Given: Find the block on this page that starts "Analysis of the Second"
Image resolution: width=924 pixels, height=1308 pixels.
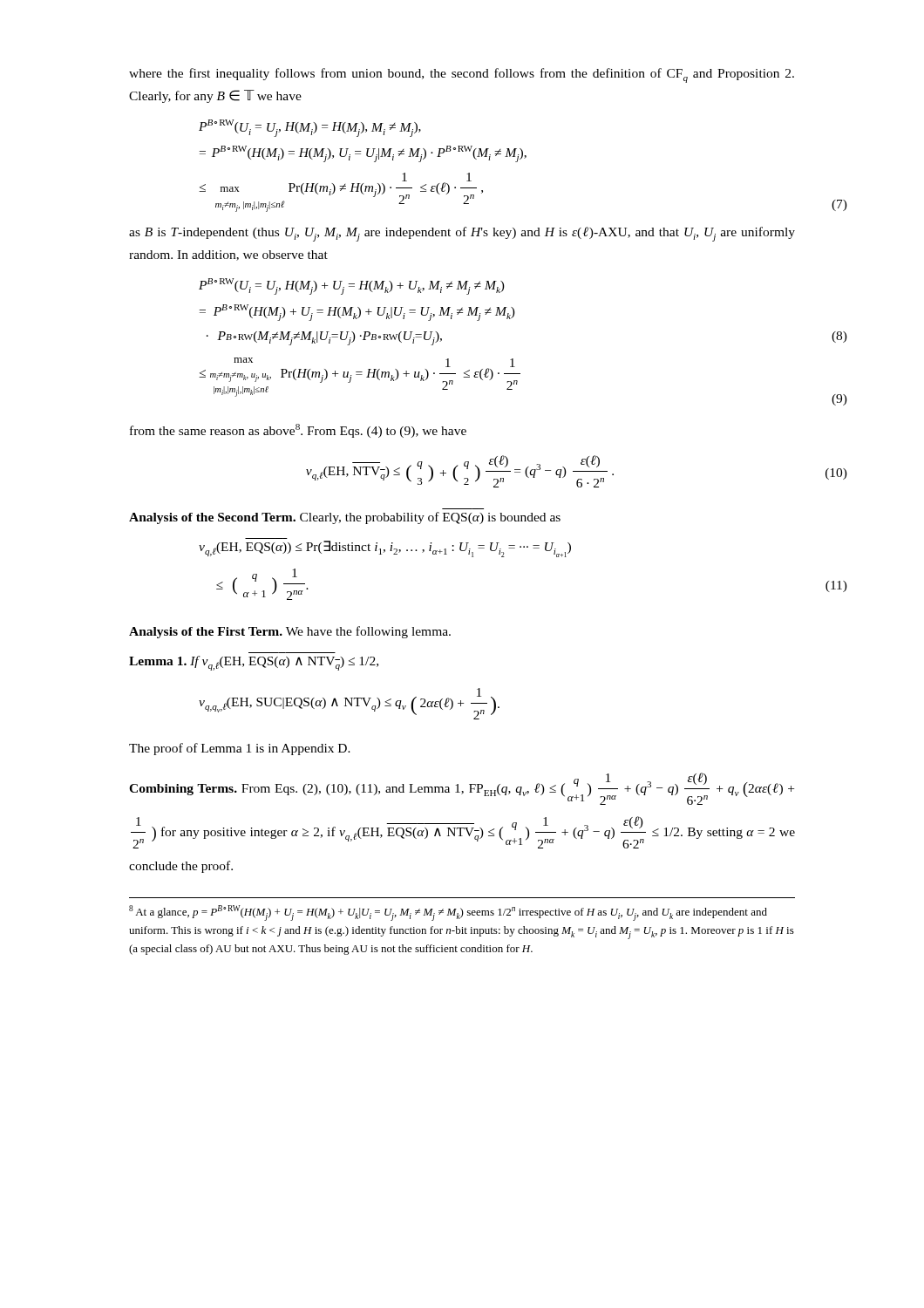Looking at the screenshot, I should point(345,516).
